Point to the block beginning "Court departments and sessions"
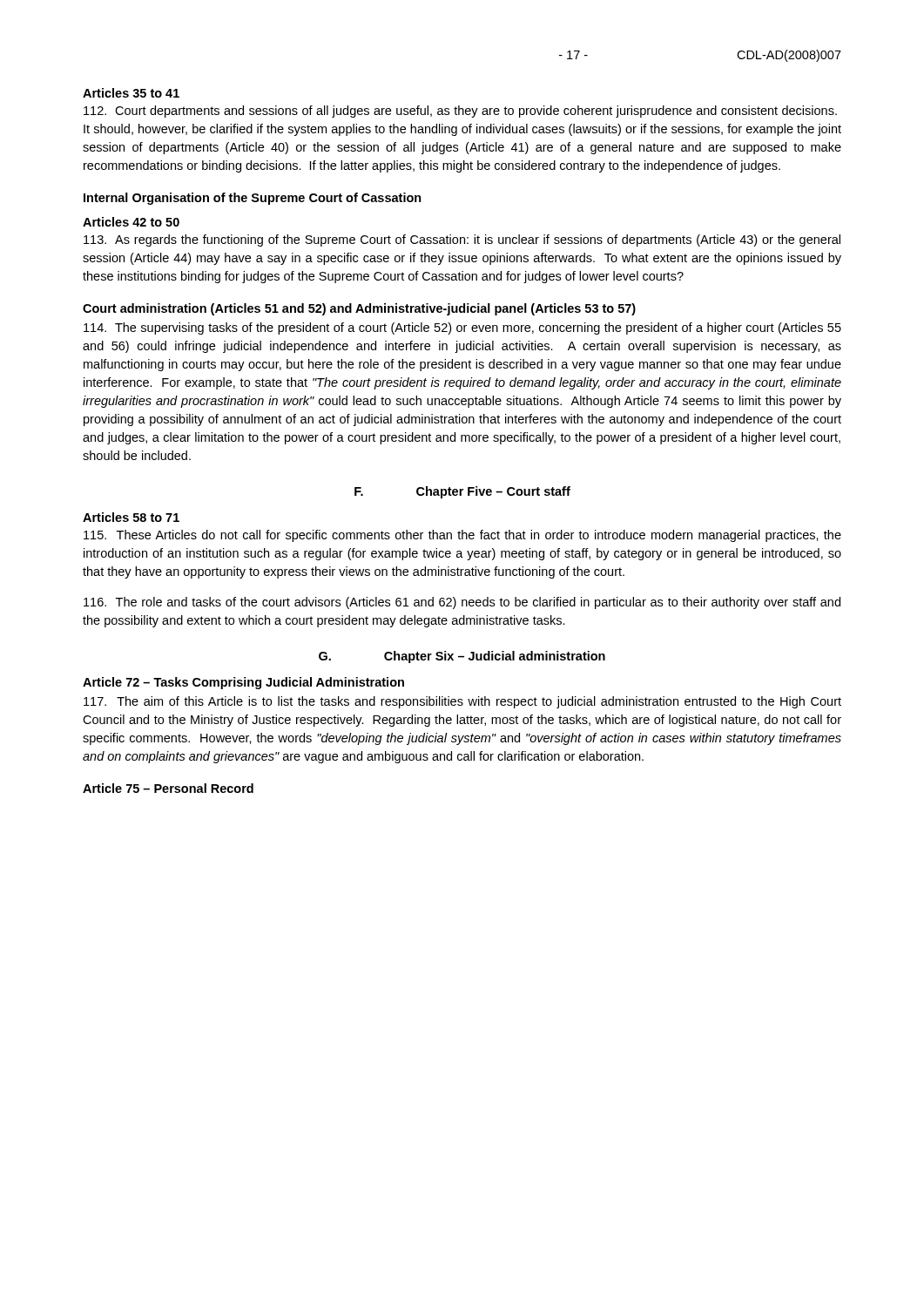The width and height of the screenshot is (924, 1307). [x=462, y=139]
